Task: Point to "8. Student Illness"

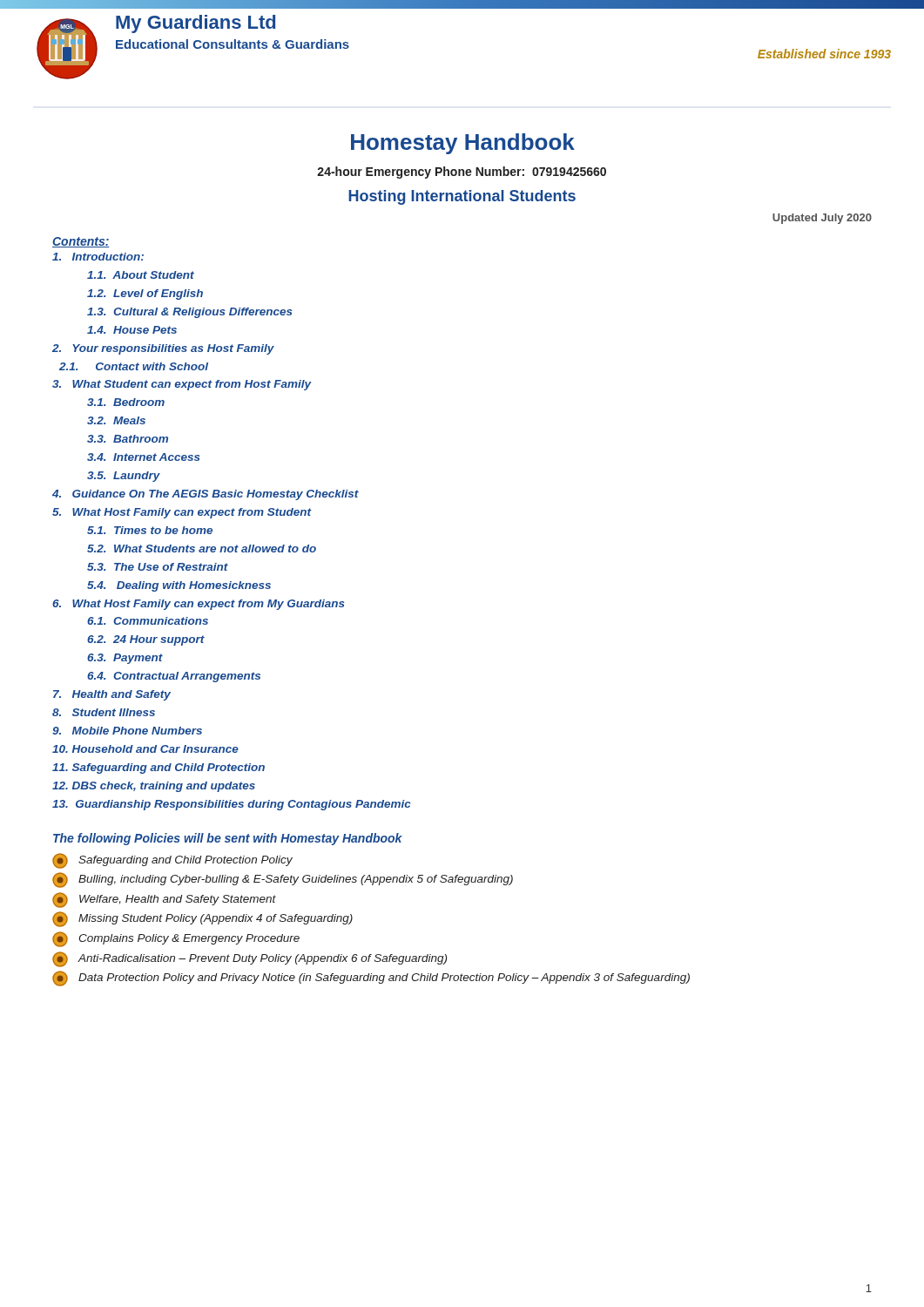Action: click(x=104, y=712)
